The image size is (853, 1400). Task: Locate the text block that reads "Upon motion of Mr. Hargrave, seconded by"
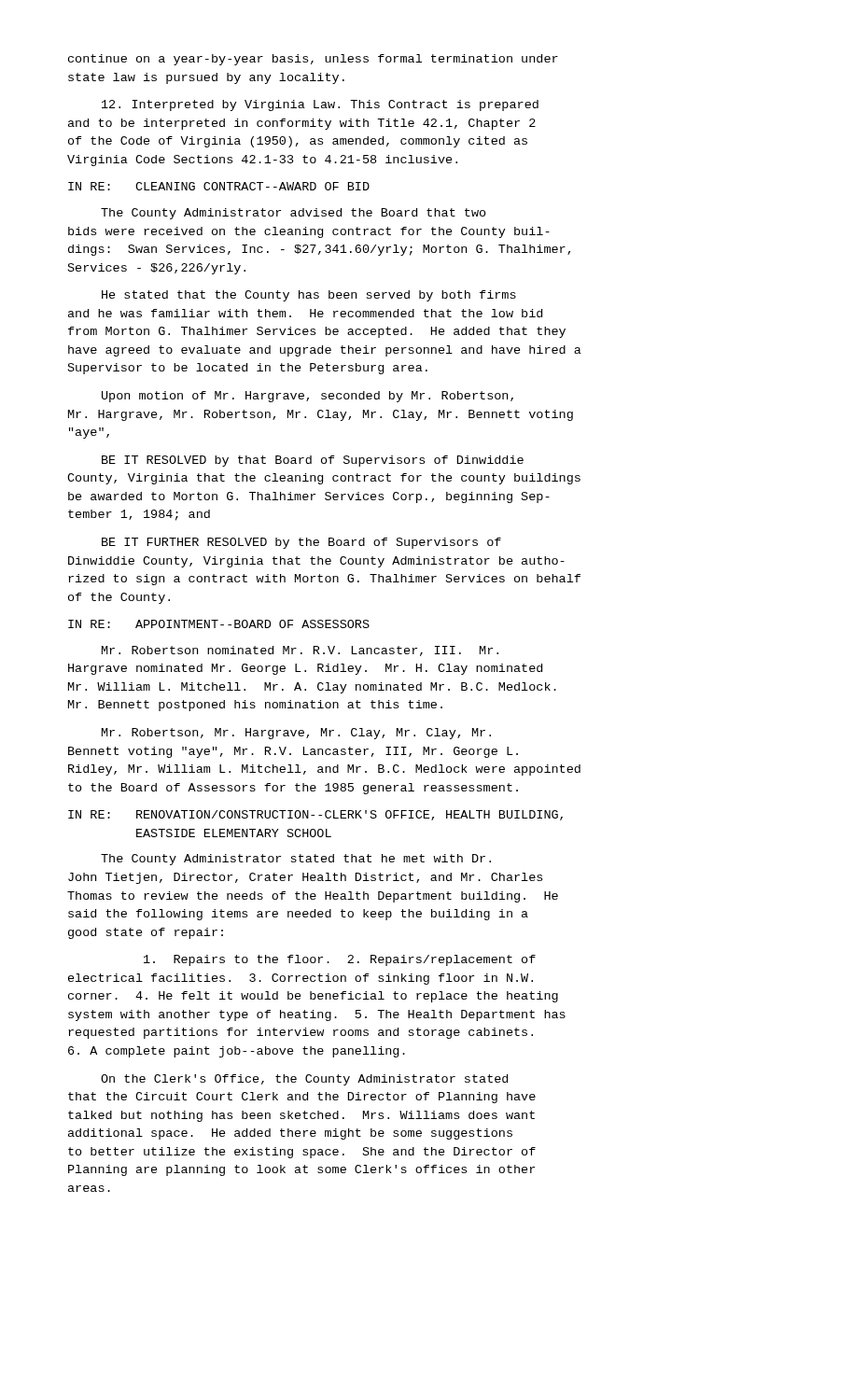[320, 414]
